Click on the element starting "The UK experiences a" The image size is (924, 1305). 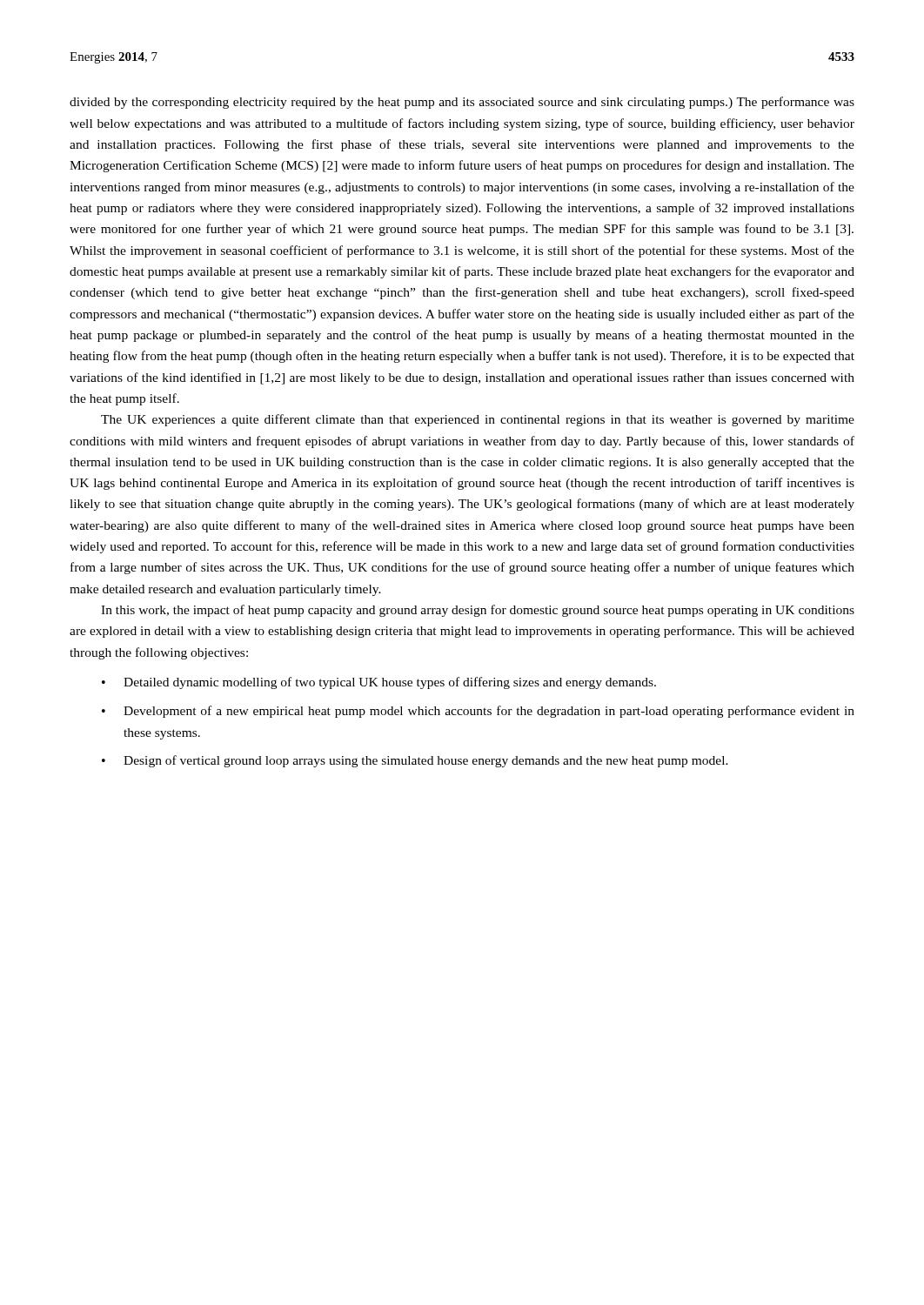coord(462,504)
